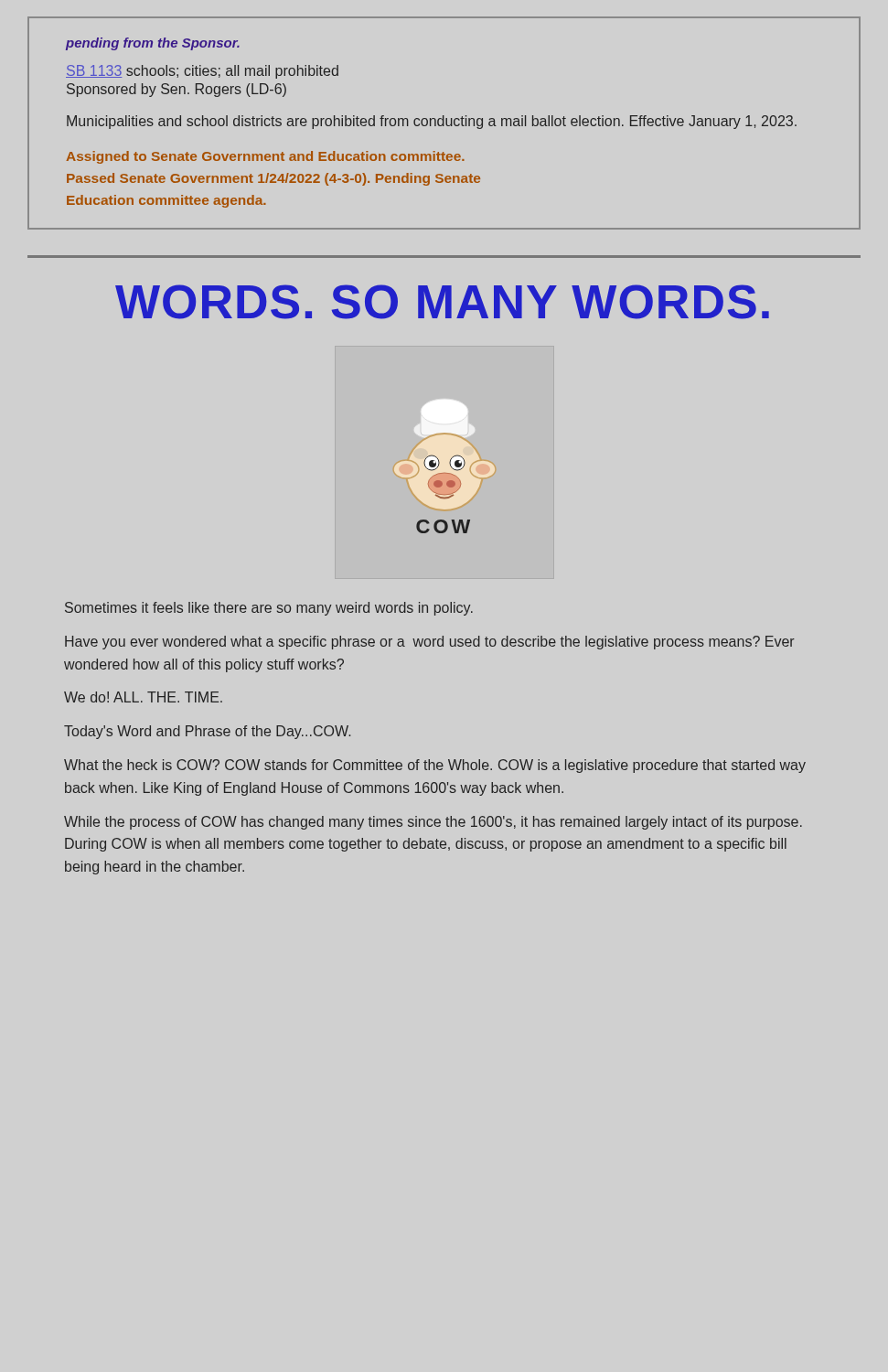Point to the element starting "SB 1133 schools; cities; all mail"
This screenshot has width=888, height=1372.
pos(203,71)
